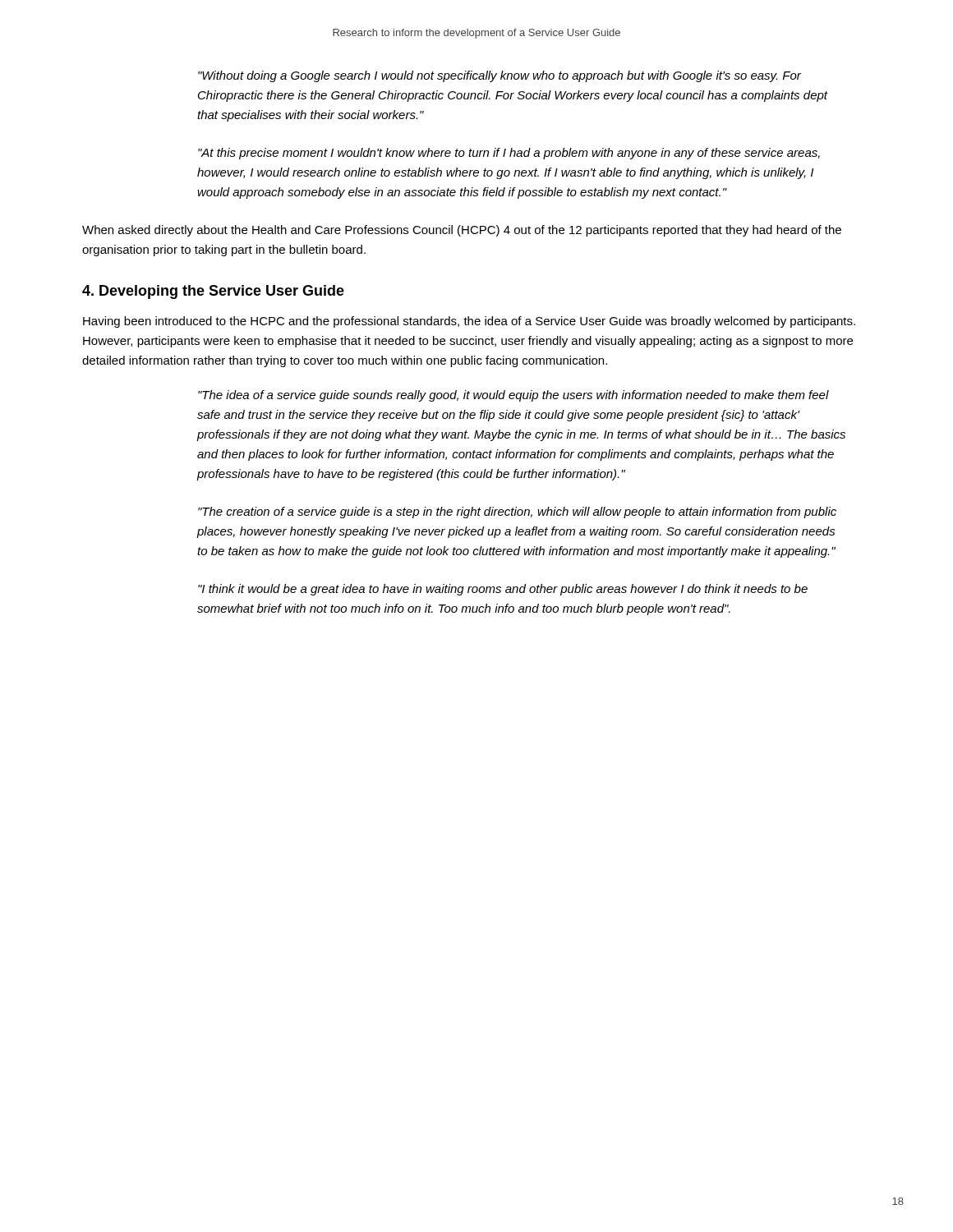Locate the region starting "4. Developing the Service User Guide"
Viewport: 953px width, 1232px height.
pyautogui.click(x=213, y=291)
